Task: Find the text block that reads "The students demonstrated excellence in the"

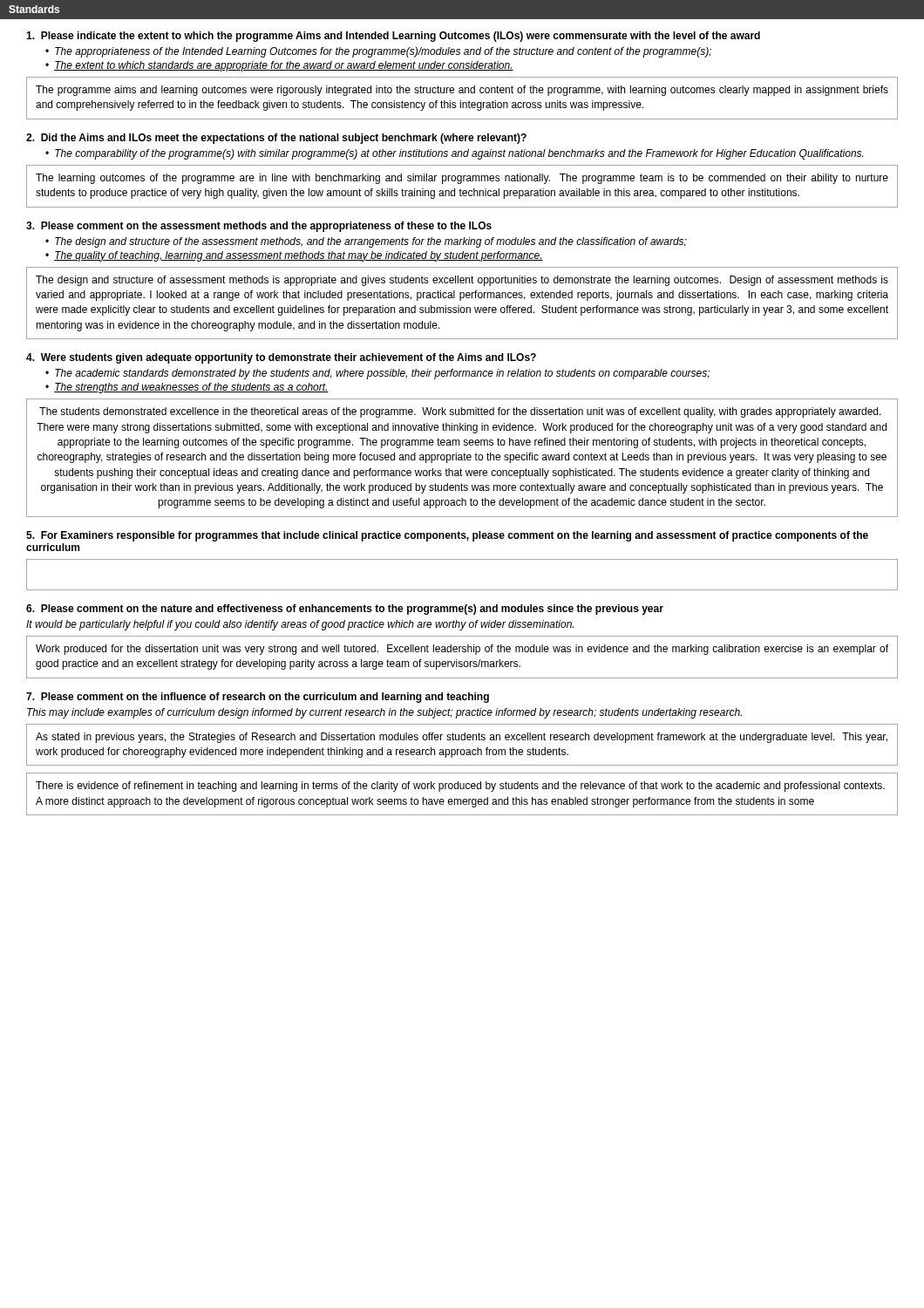Action: point(462,457)
